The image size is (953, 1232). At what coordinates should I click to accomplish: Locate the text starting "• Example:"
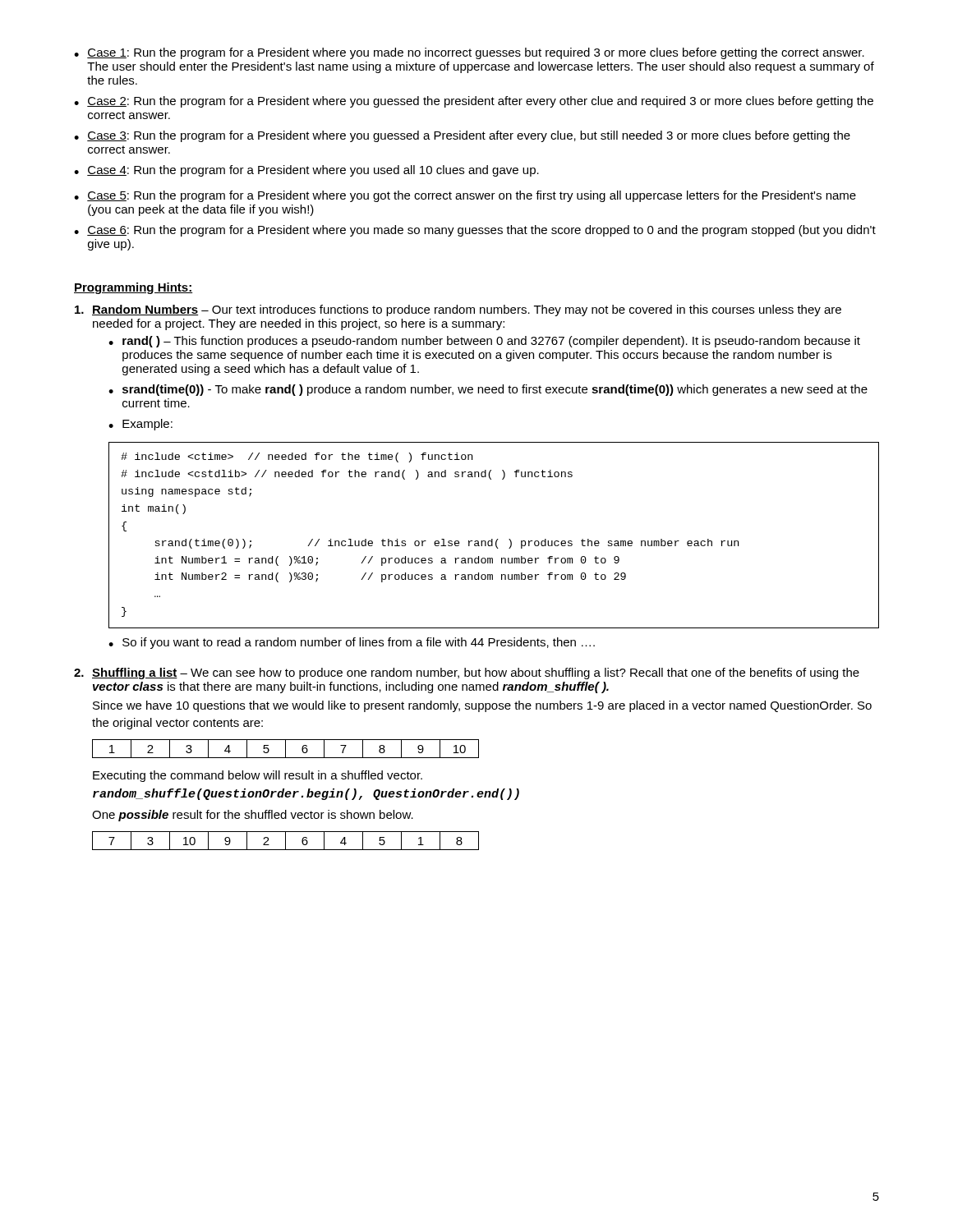pos(141,426)
